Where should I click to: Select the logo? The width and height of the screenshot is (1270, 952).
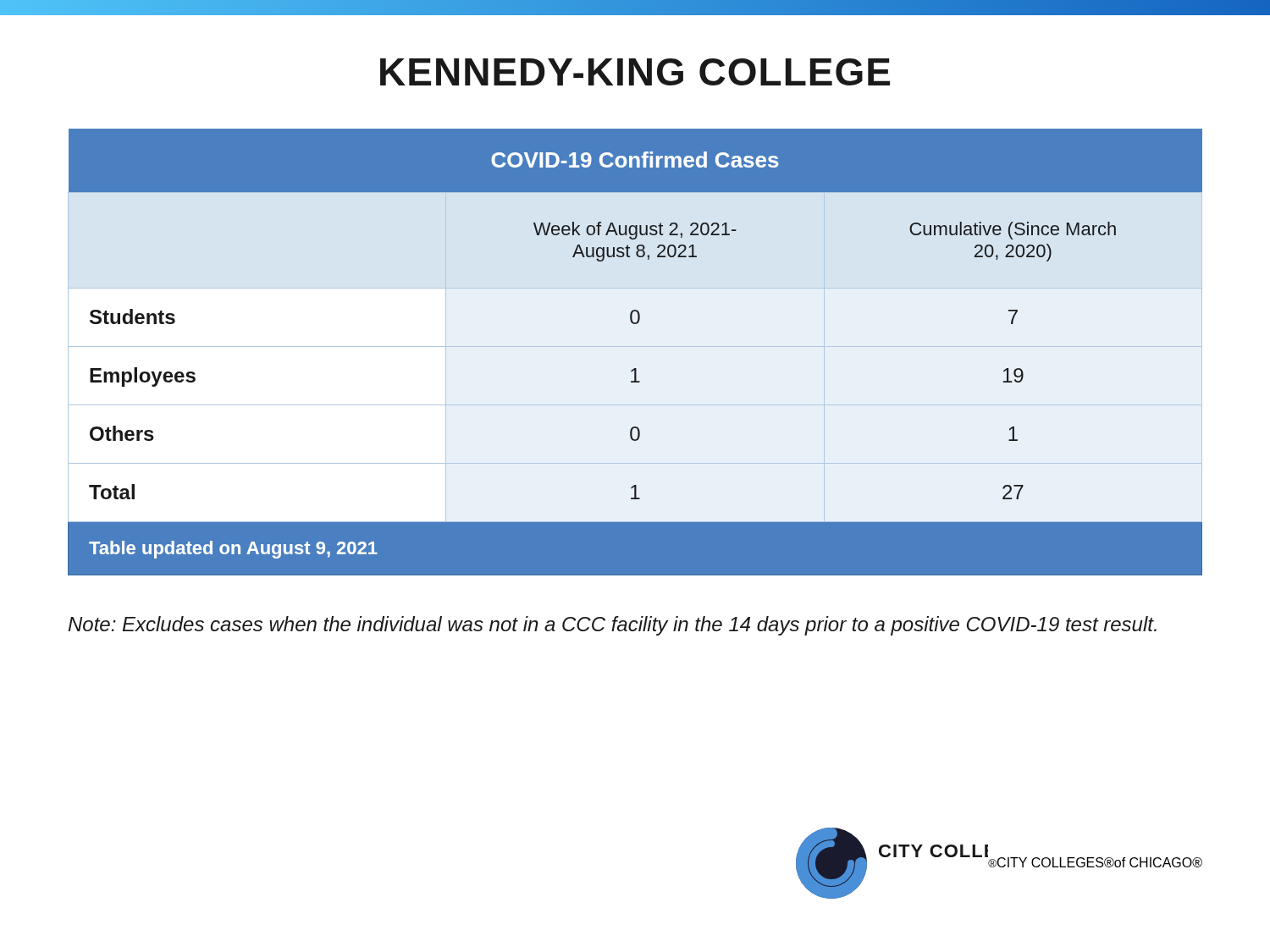[x=998, y=863]
